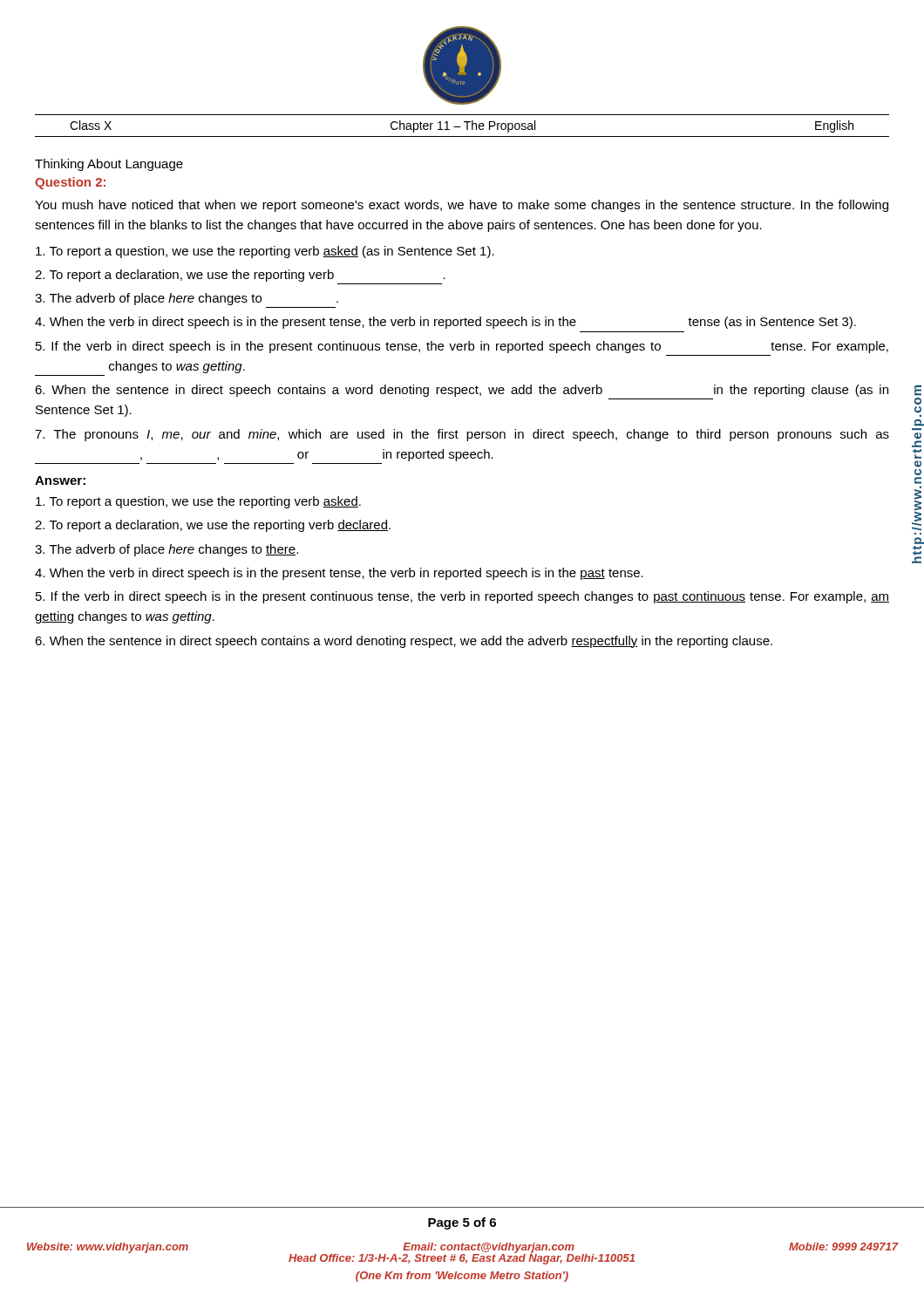The height and width of the screenshot is (1308, 924).
Task: Locate the logo
Action: coord(462,57)
